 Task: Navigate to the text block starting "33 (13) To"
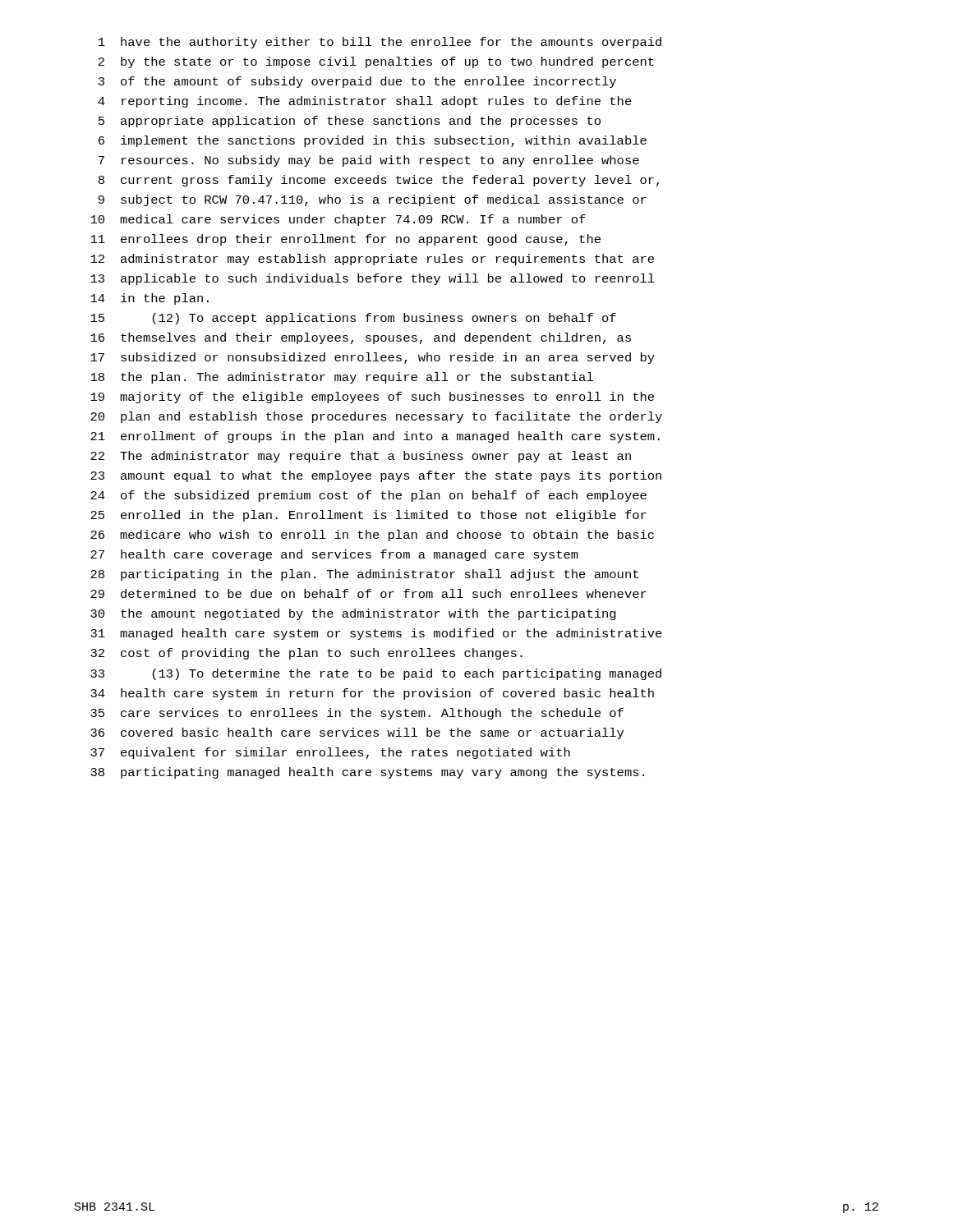click(476, 723)
